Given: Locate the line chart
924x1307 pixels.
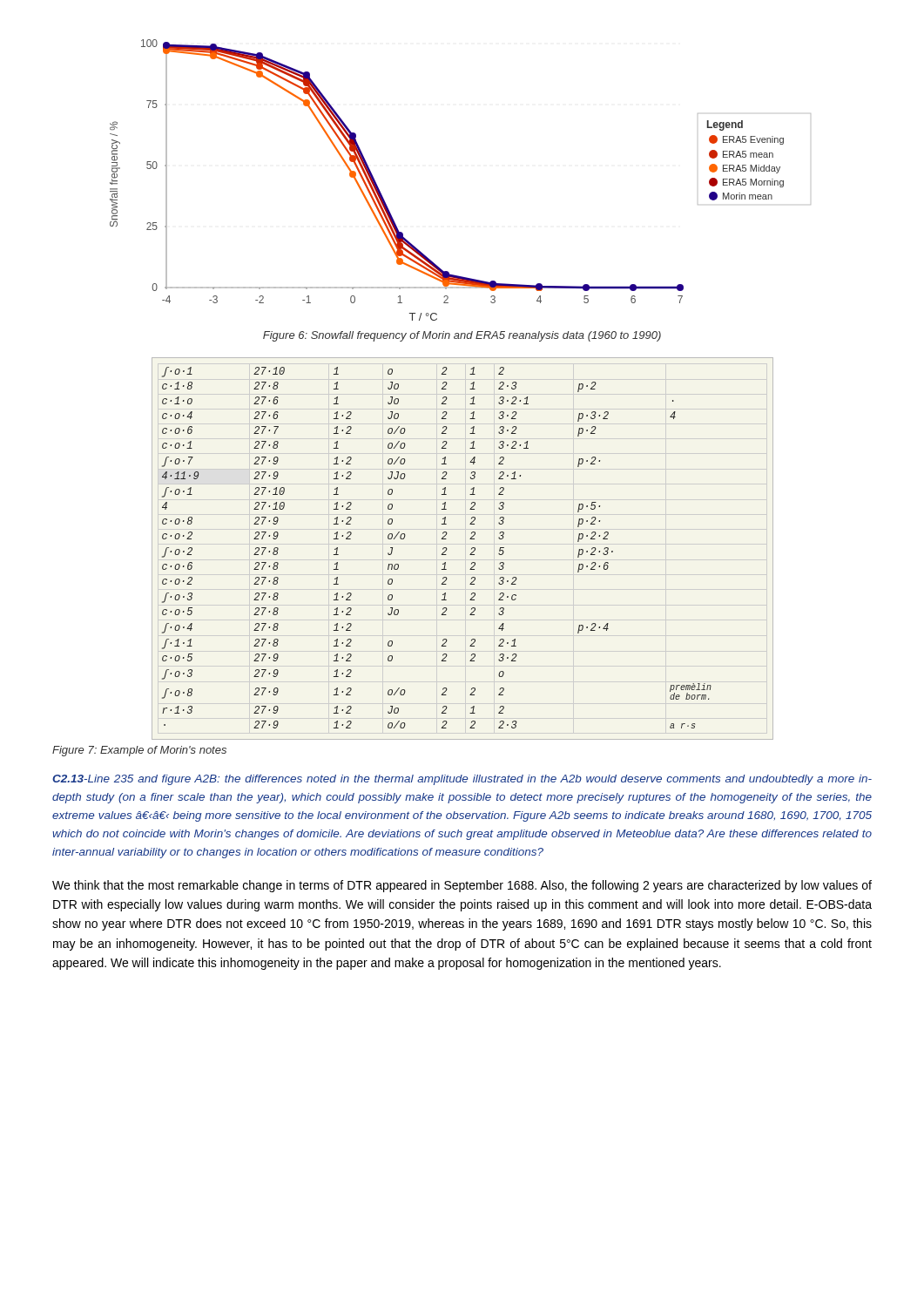Looking at the screenshot, I should [462, 176].
